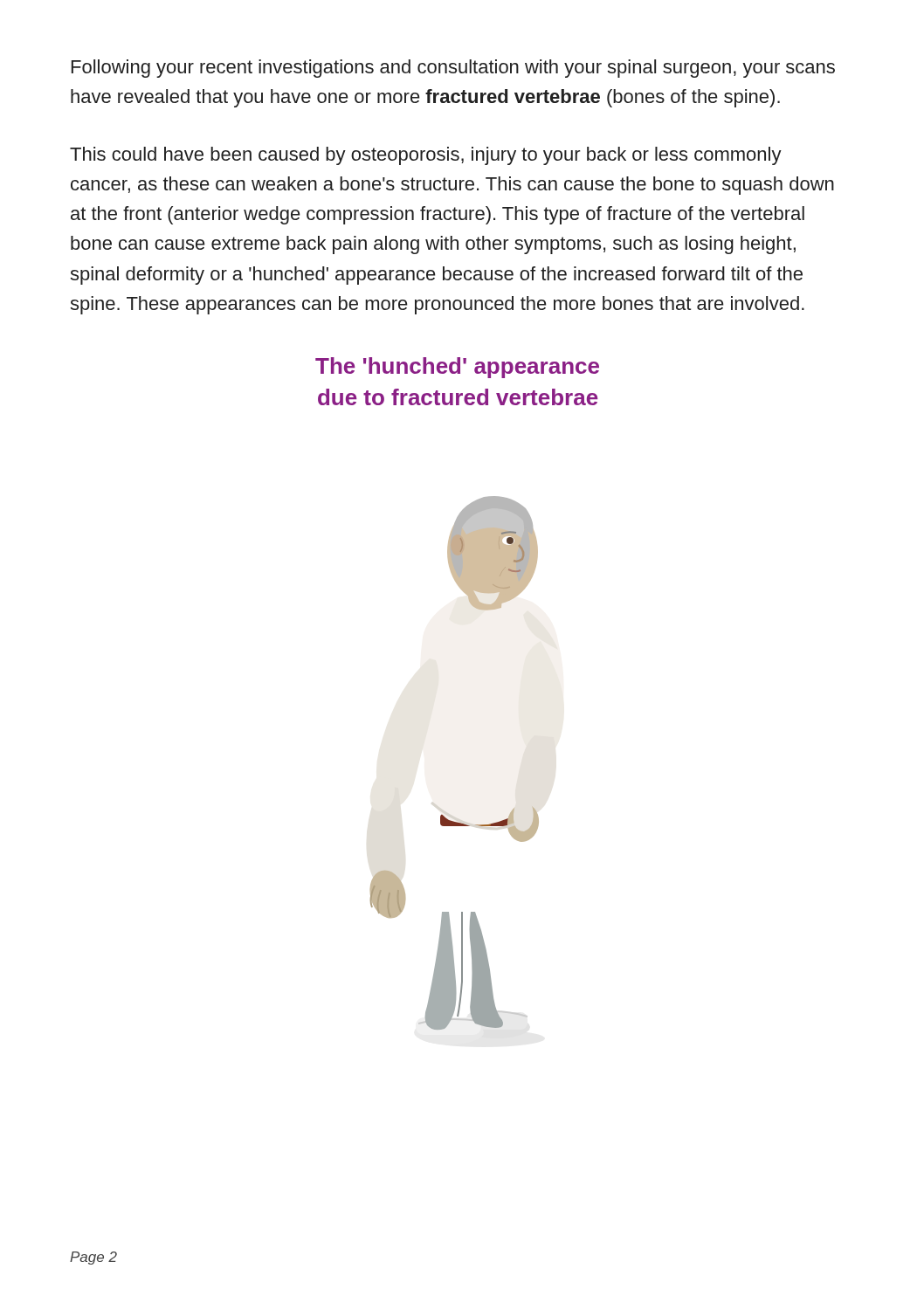Click the passage that begins "This could have been caused by"
Viewport: 924px width, 1310px height.
[x=452, y=229]
